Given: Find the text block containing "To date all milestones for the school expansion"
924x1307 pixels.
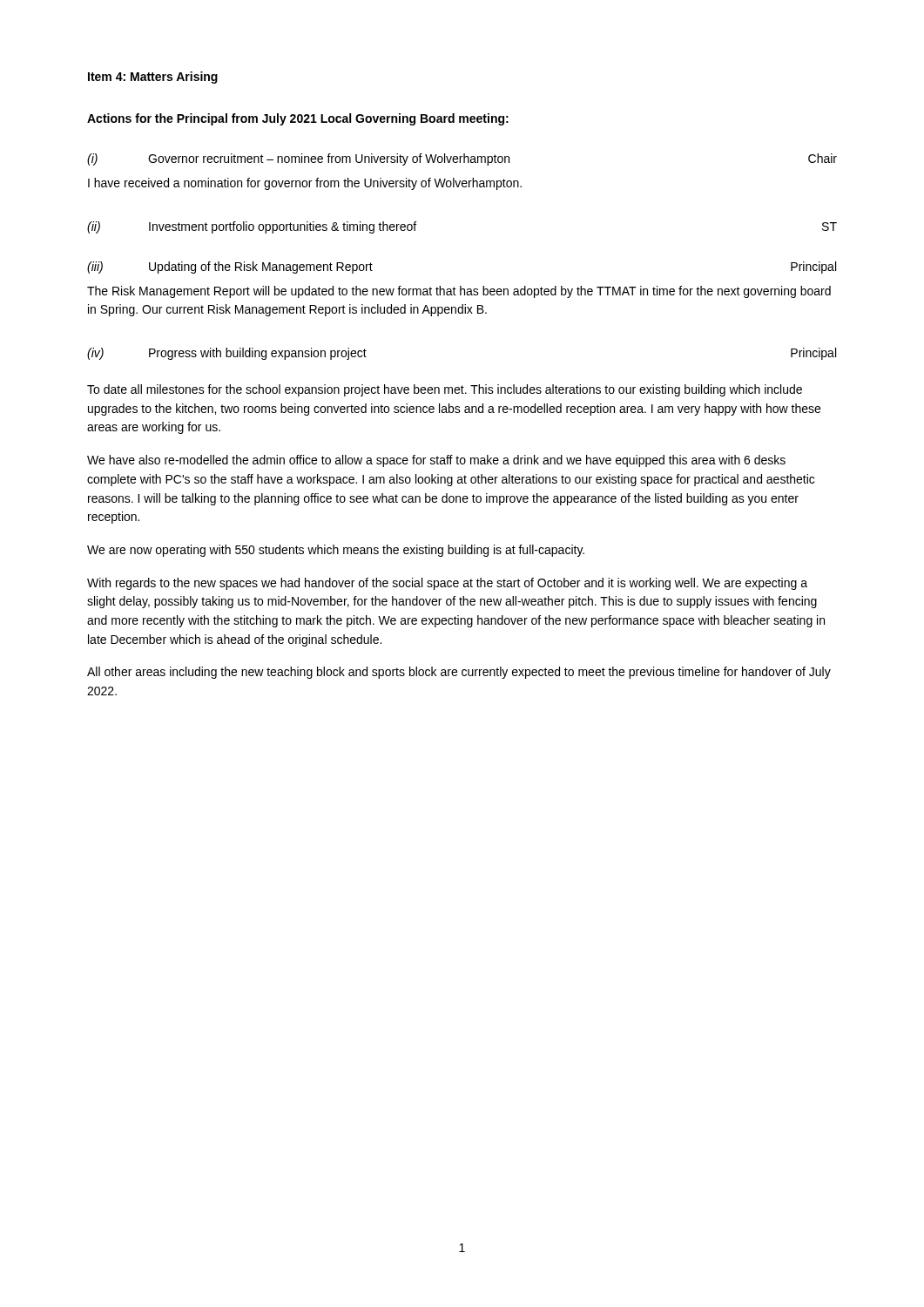Looking at the screenshot, I should pos(454,408).
